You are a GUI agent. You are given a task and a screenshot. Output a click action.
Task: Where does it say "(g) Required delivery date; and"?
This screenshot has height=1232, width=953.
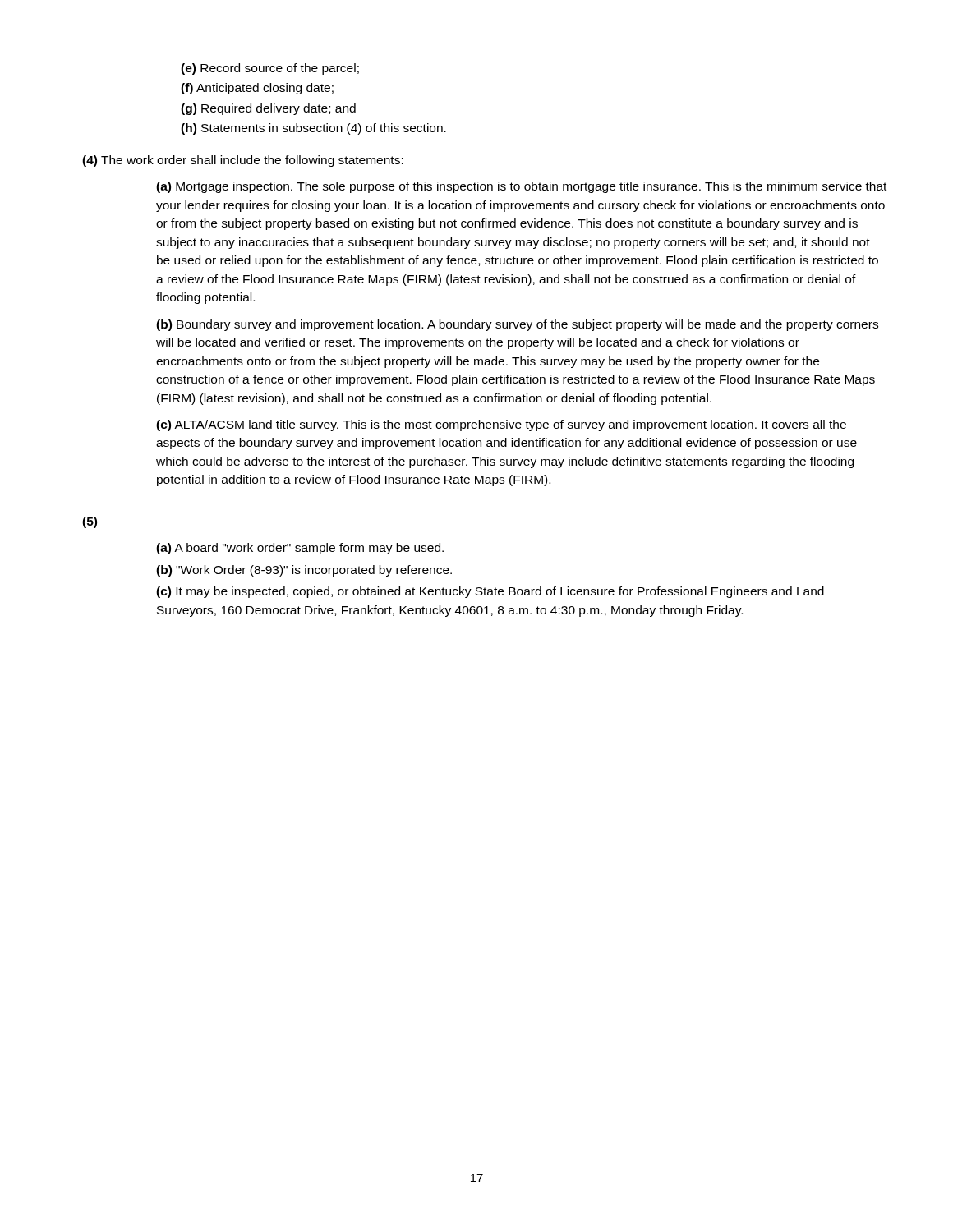269,108
